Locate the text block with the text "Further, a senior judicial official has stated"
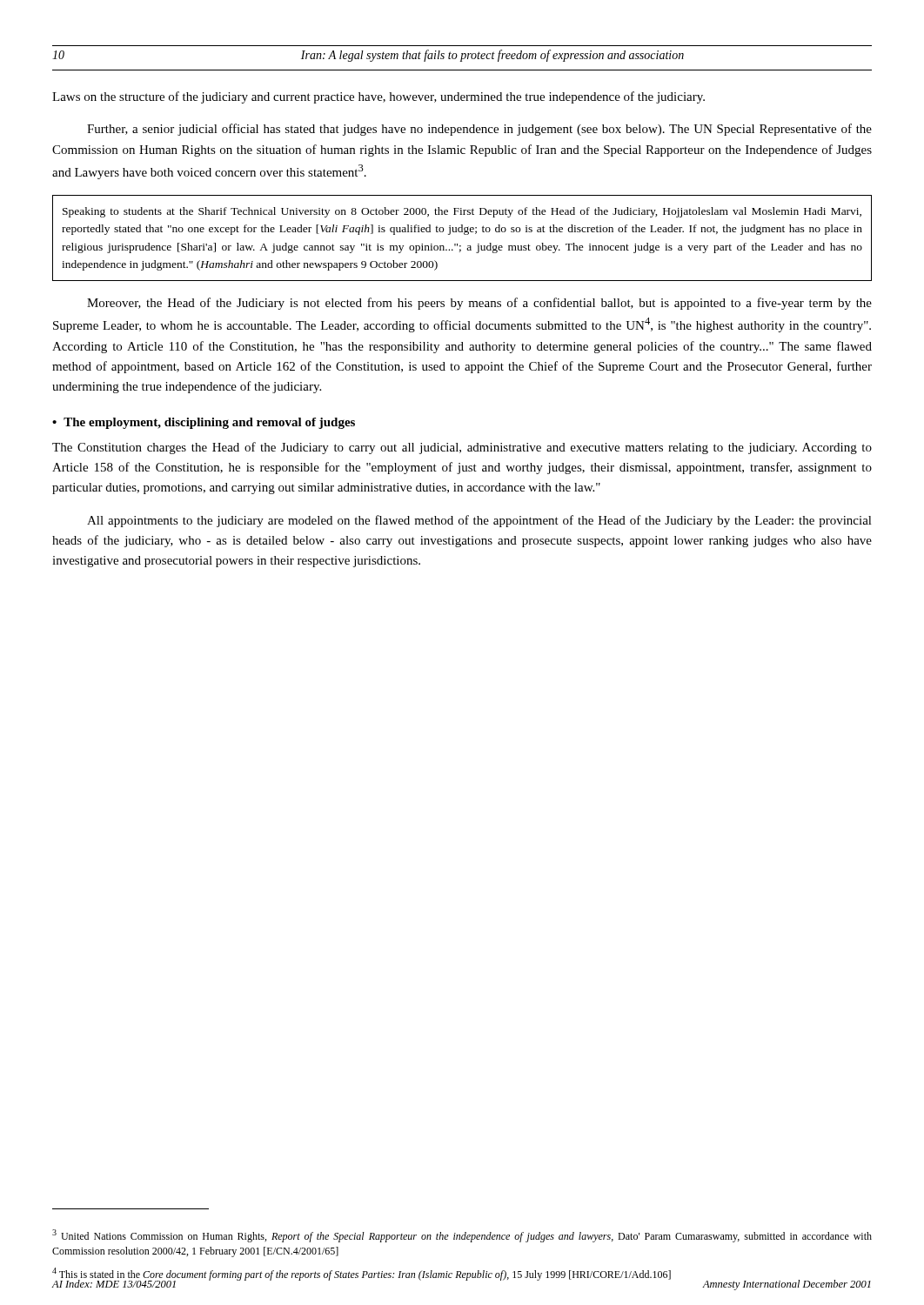 click(x=462, y=151)
